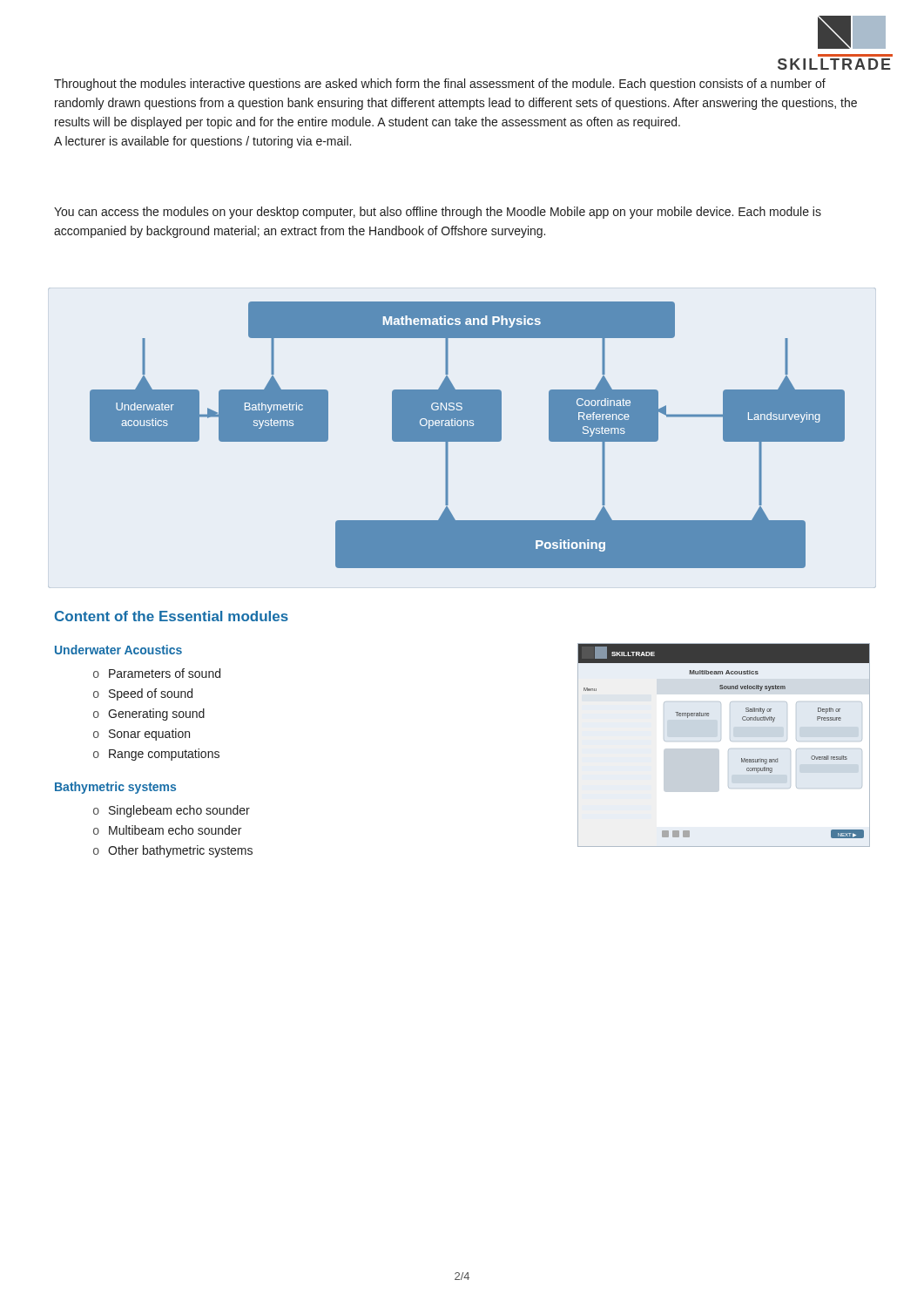Point to "oSpeed of sound"
924x1307 pixels.
click(x=124, y=694)
